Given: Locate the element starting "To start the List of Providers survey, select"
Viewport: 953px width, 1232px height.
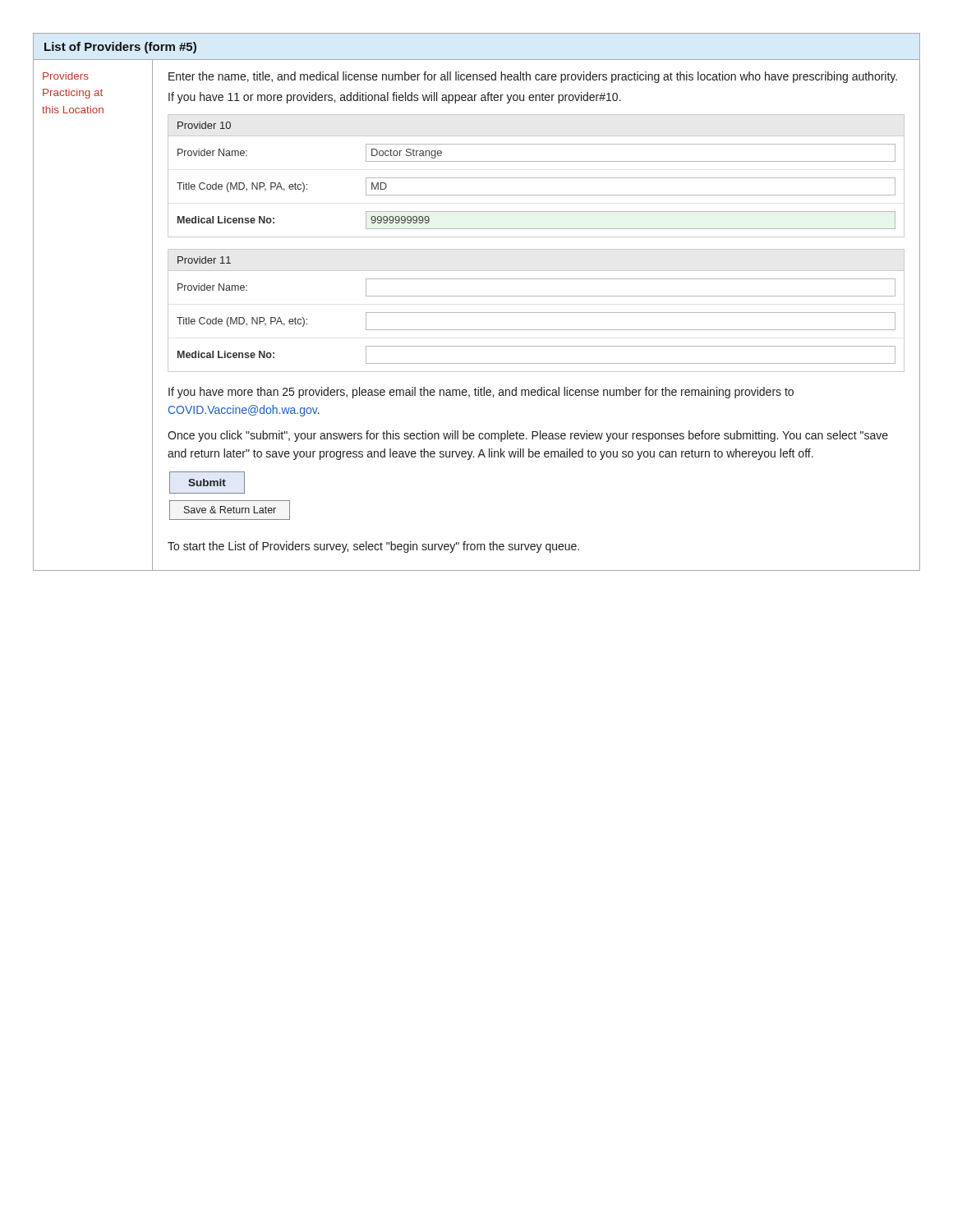Looking at the screenshot, I should pos(374,546).
